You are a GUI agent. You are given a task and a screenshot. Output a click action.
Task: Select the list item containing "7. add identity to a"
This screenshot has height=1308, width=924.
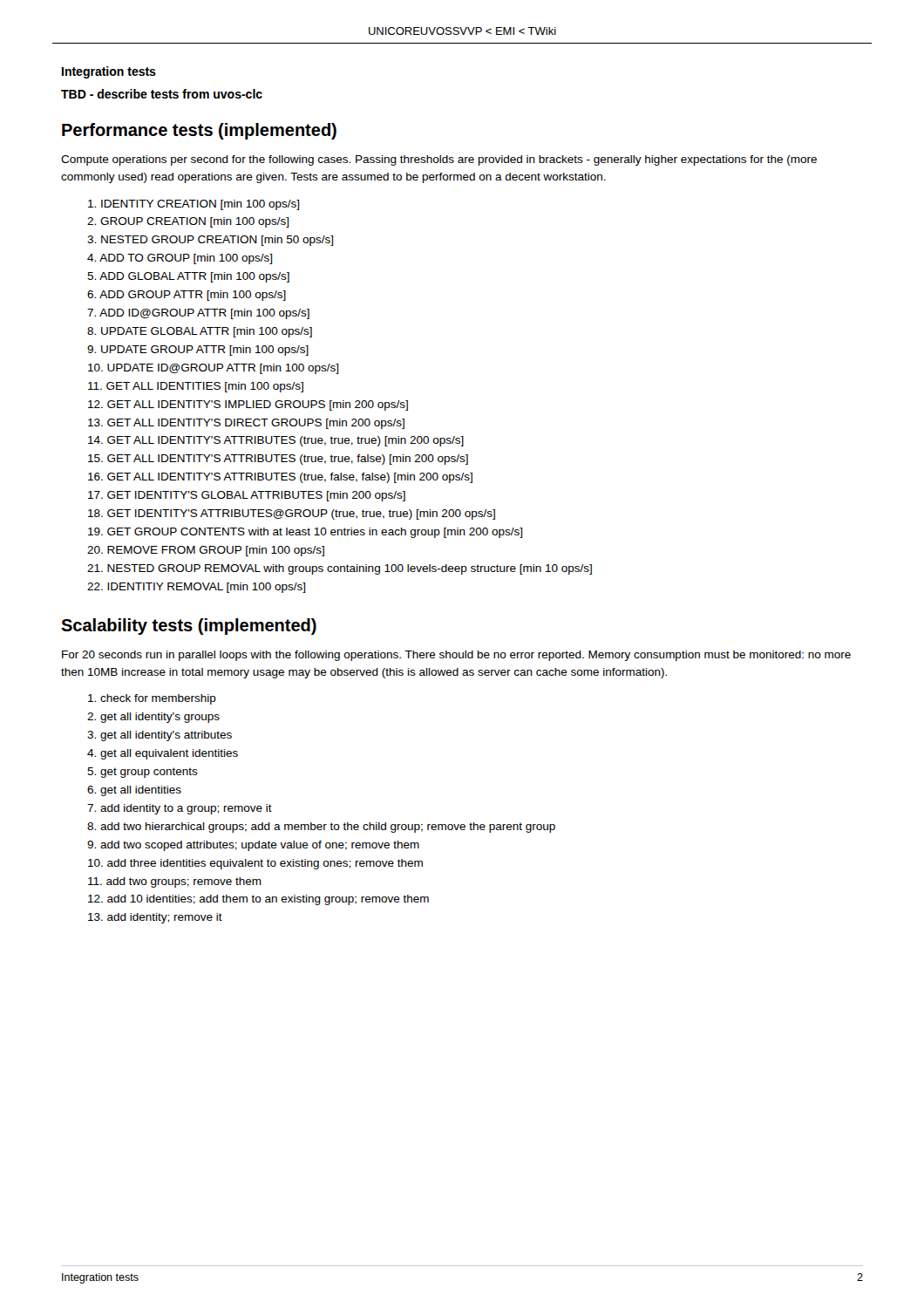[179, 808]
